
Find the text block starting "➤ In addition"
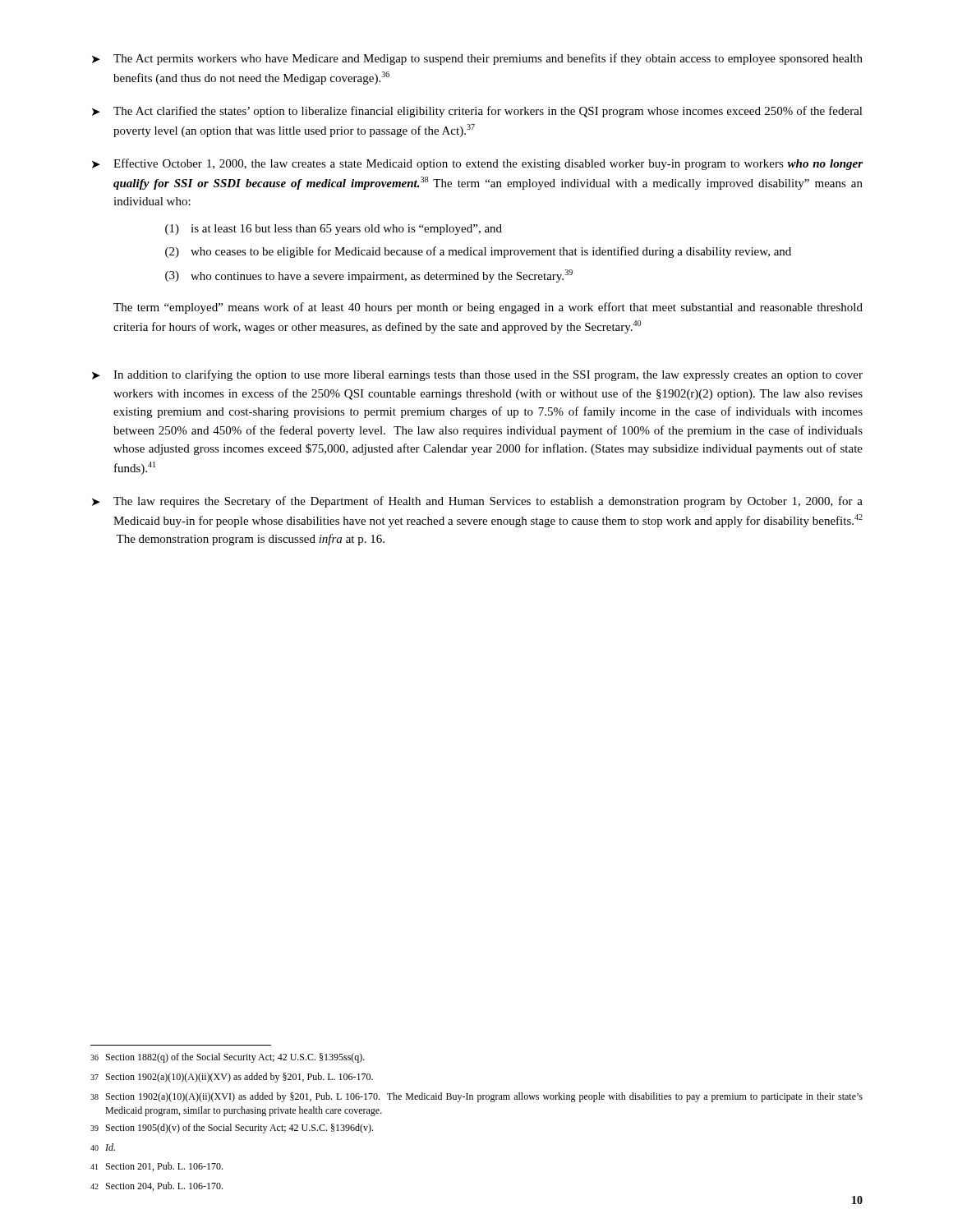[476, 421]
